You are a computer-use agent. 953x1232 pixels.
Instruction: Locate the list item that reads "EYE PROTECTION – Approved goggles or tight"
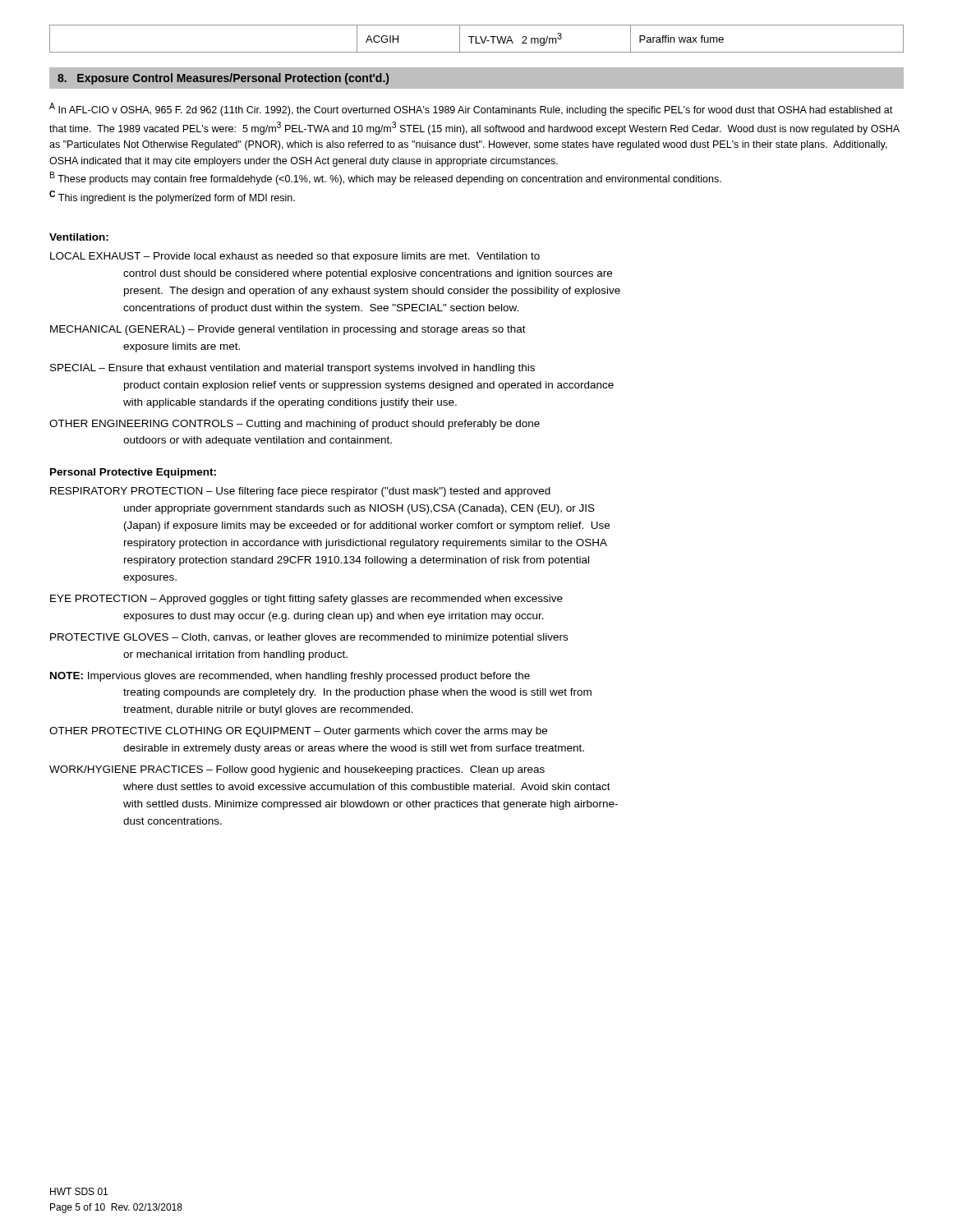coord(476,608)
